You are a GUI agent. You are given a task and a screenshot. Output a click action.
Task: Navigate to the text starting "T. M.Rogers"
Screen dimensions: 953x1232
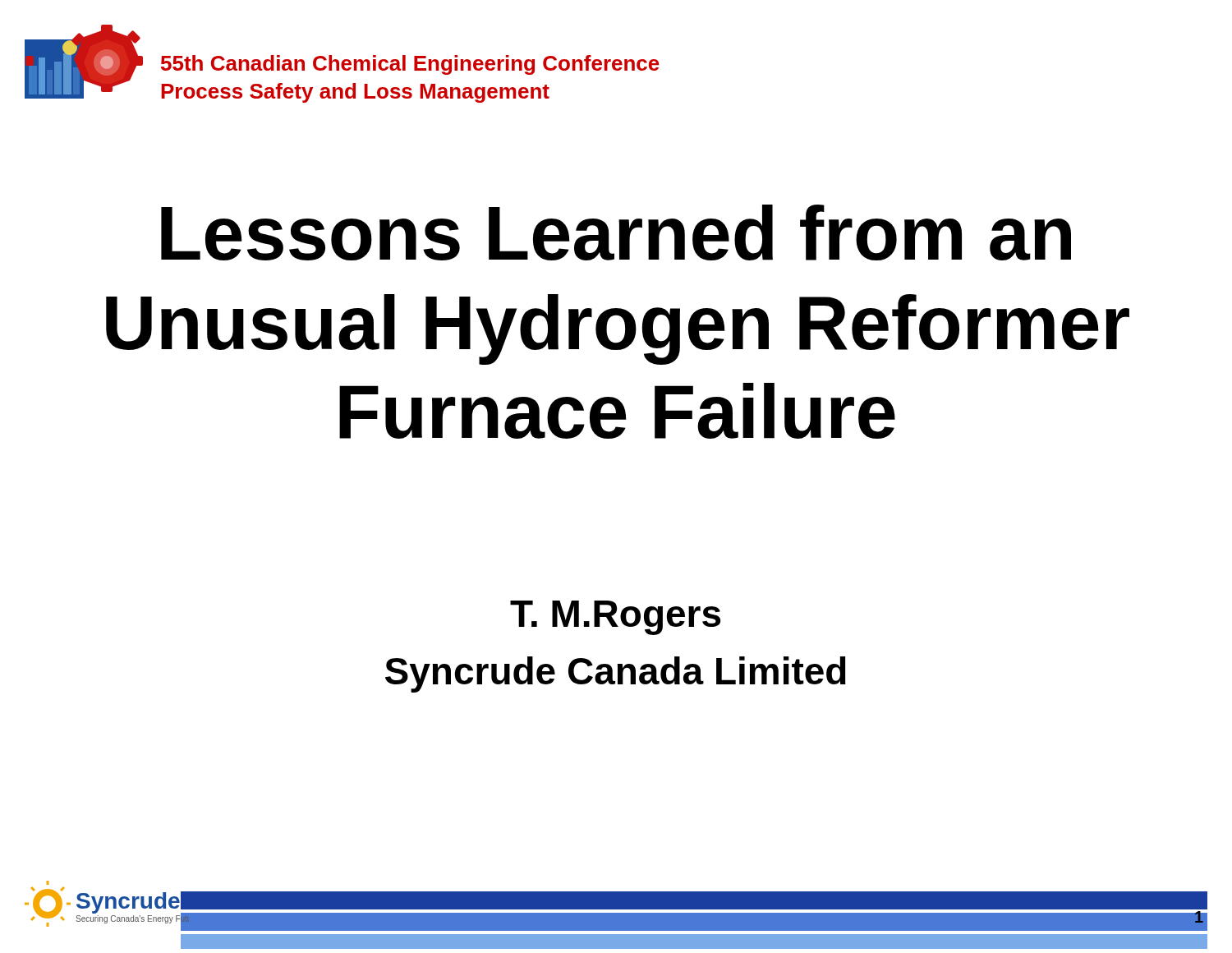(x=616, y=614)
